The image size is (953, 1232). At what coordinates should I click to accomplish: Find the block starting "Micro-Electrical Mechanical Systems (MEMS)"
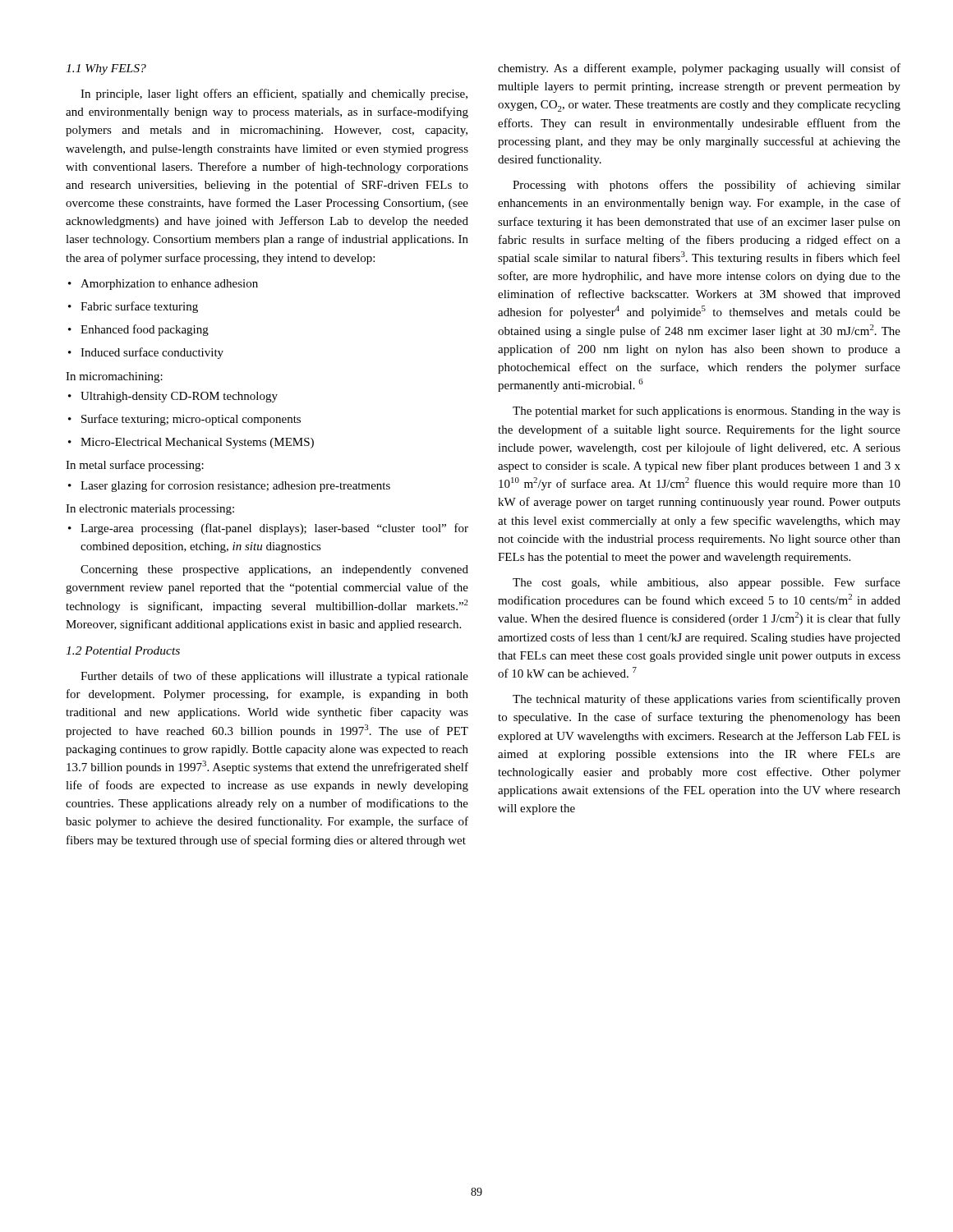pos(267,442)
